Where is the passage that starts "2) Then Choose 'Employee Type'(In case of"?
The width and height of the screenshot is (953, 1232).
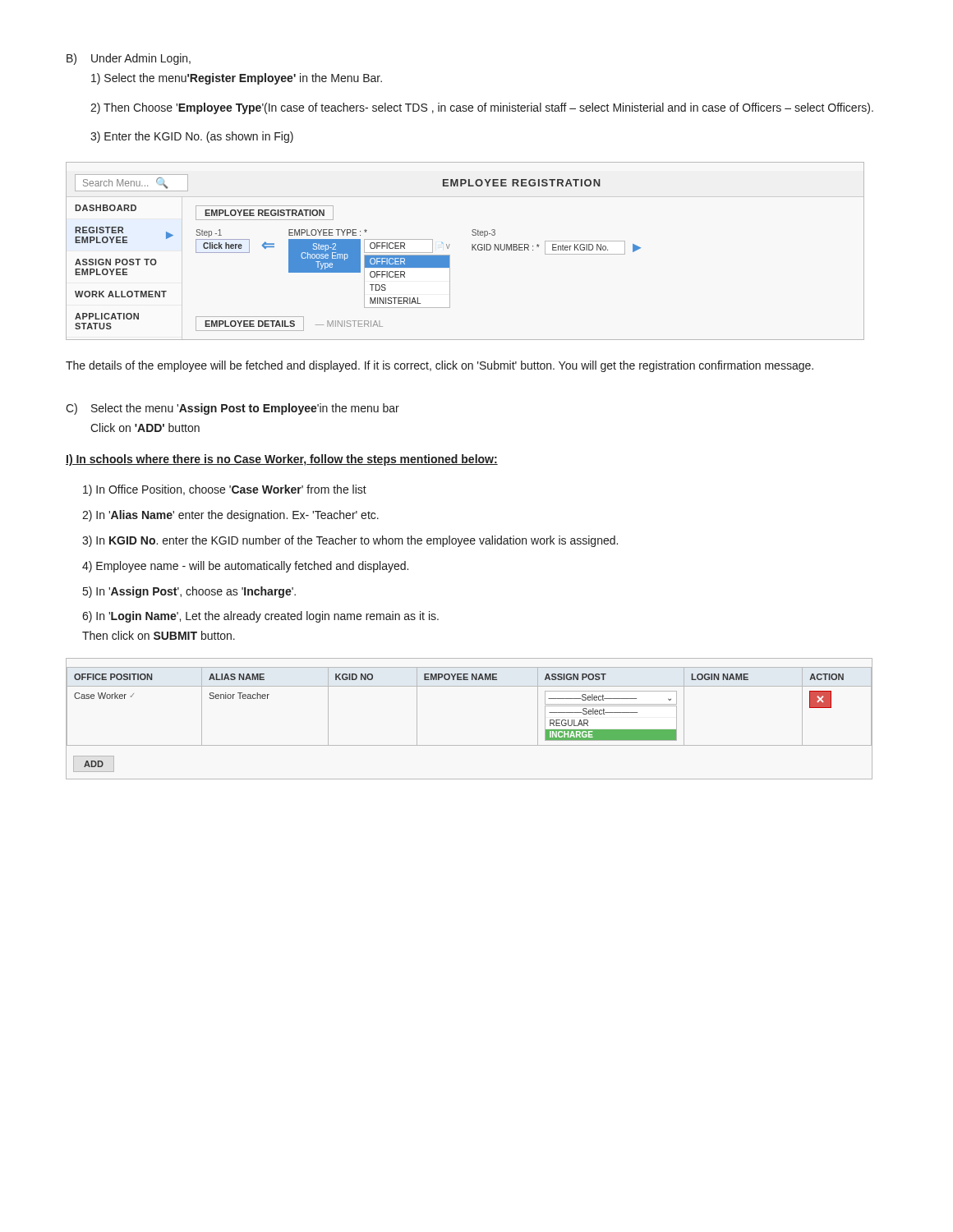coord(482,107)
